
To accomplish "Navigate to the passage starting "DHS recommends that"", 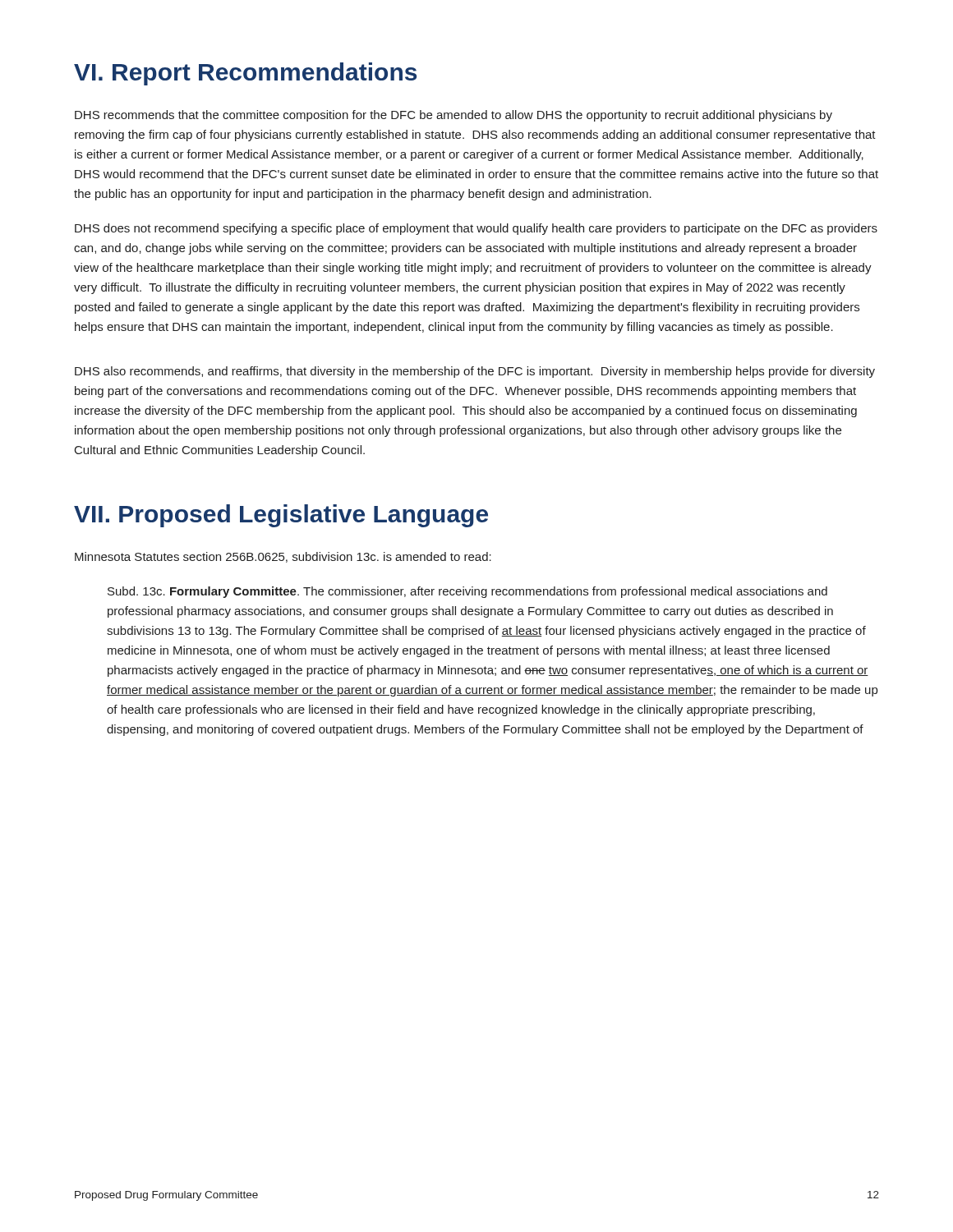I will [476, 154].
